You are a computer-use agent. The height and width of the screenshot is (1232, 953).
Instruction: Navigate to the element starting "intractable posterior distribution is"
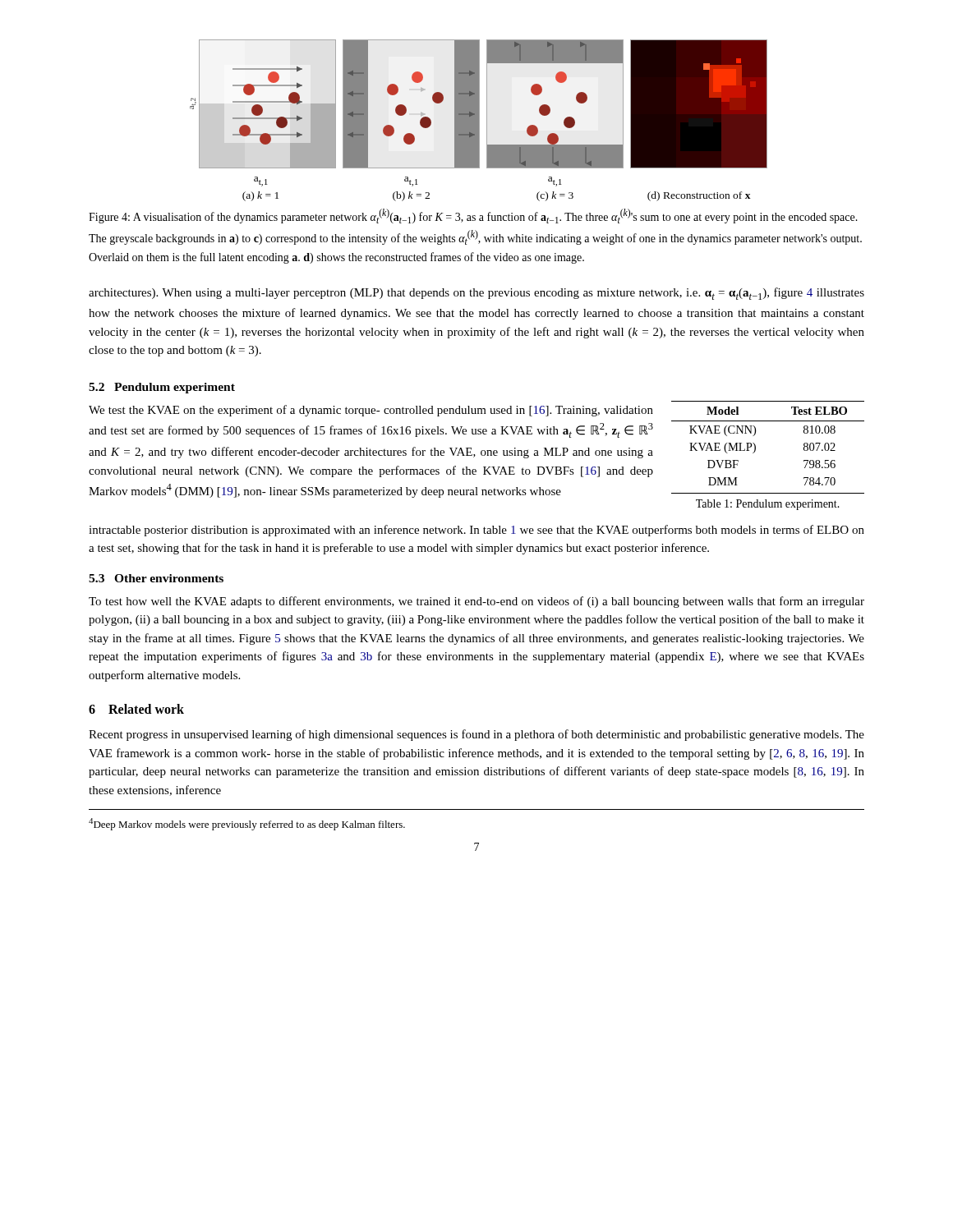tap(476, 539)
